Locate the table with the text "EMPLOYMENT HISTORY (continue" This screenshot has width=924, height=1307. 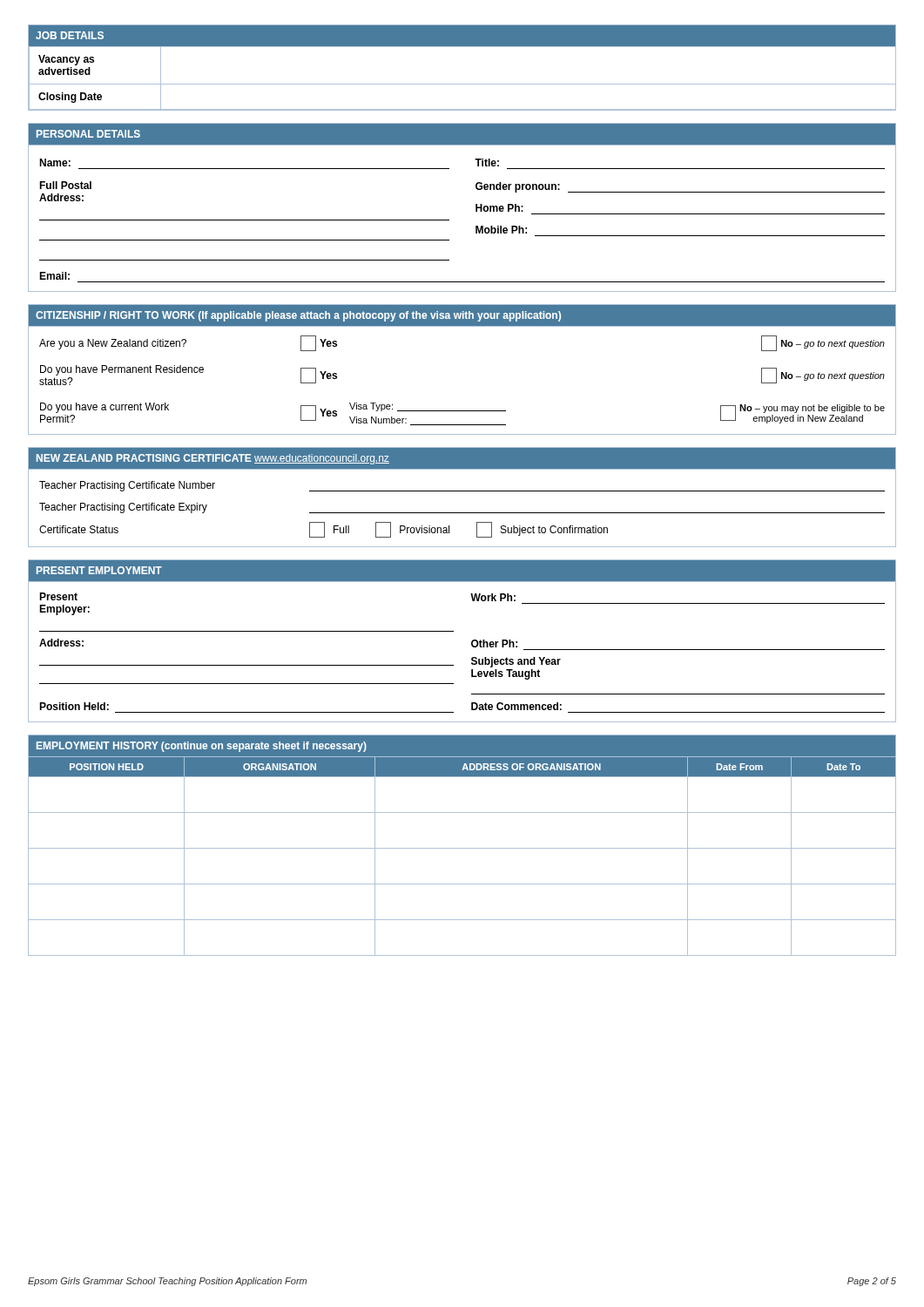point(462,845)
